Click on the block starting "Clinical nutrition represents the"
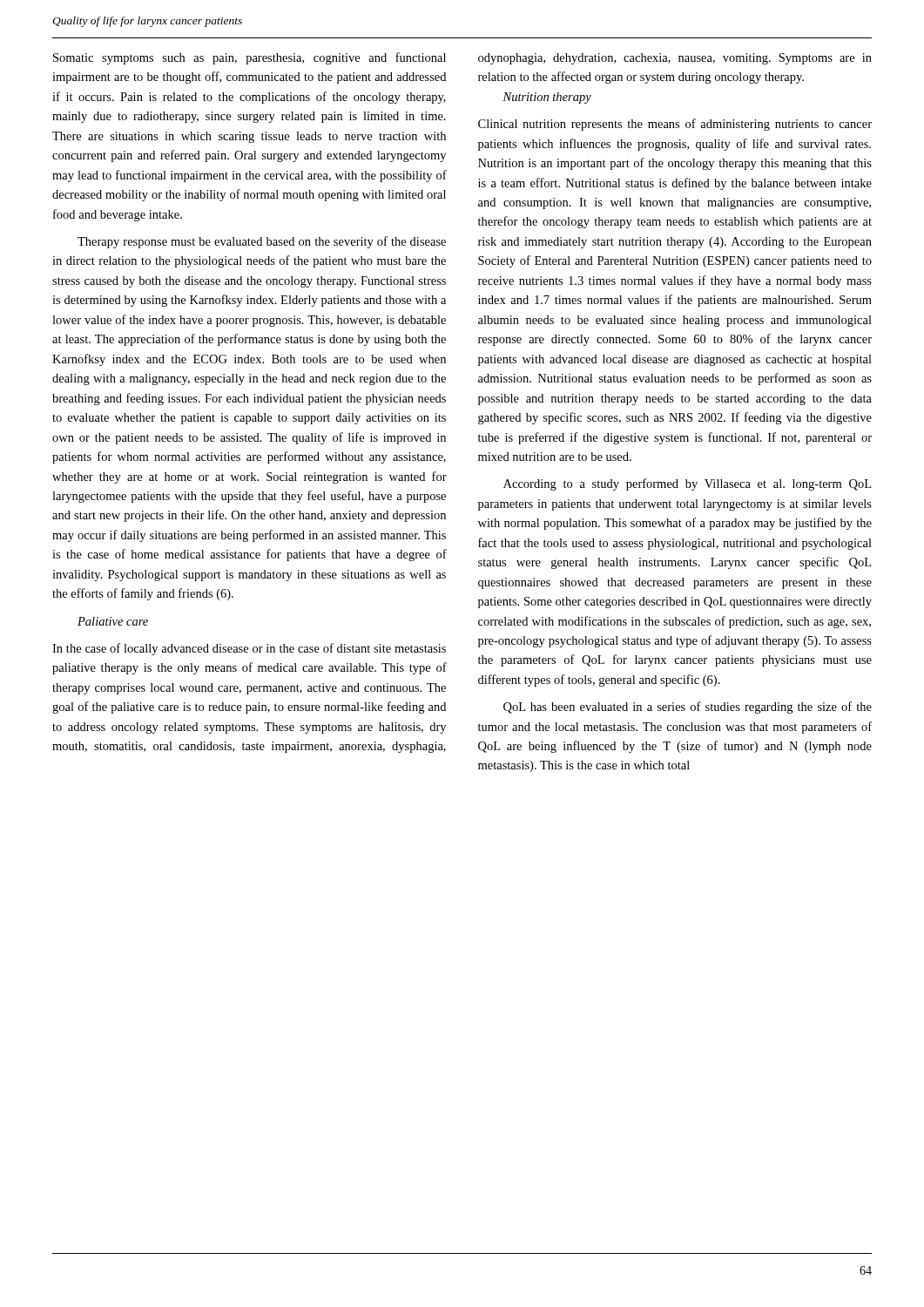This screenshot has width=924, height=1307. coord(675,290)
